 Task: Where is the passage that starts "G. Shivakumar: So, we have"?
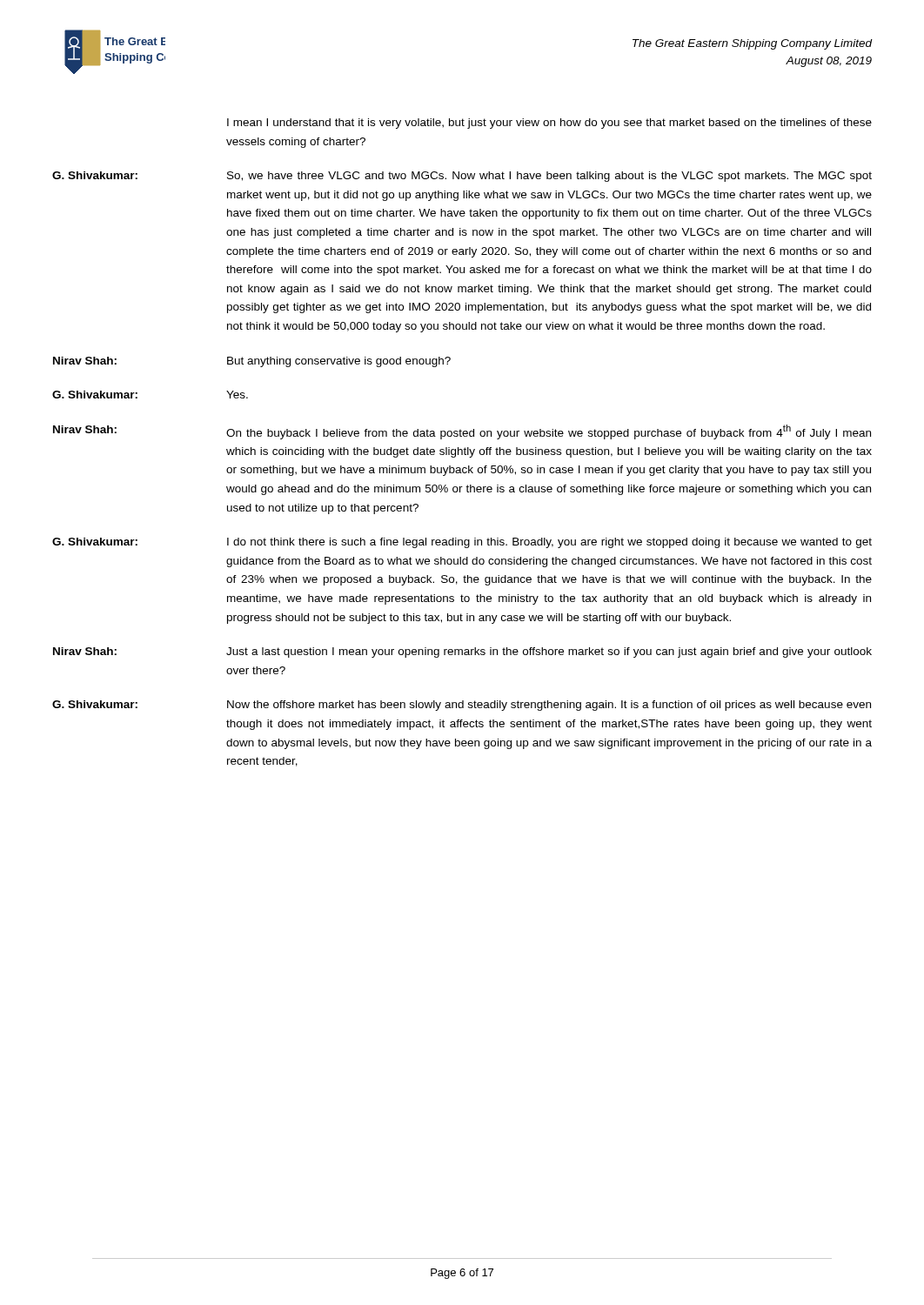point(462,251)
